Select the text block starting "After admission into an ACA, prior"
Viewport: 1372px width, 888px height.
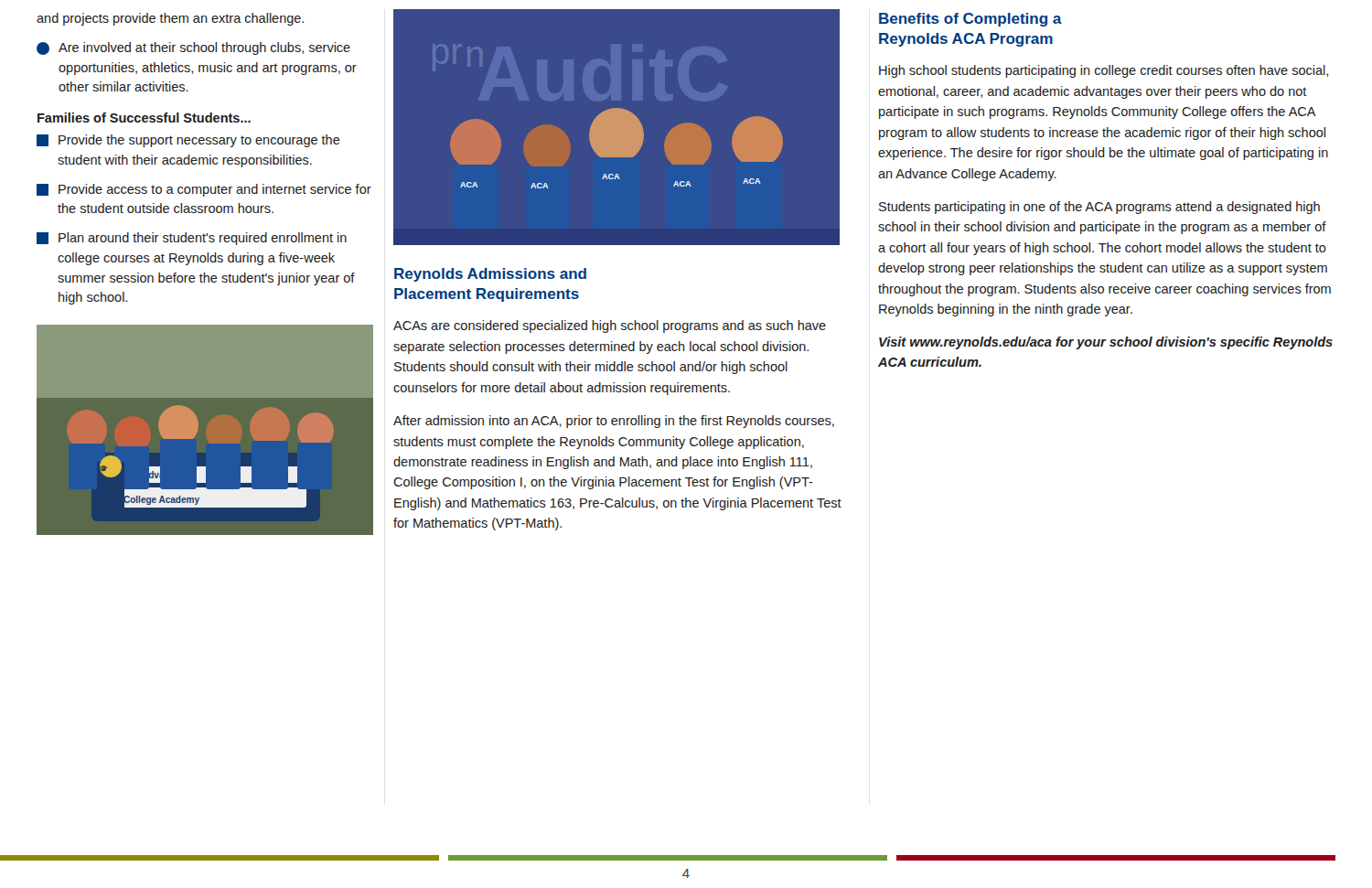(x=617, y=472)
